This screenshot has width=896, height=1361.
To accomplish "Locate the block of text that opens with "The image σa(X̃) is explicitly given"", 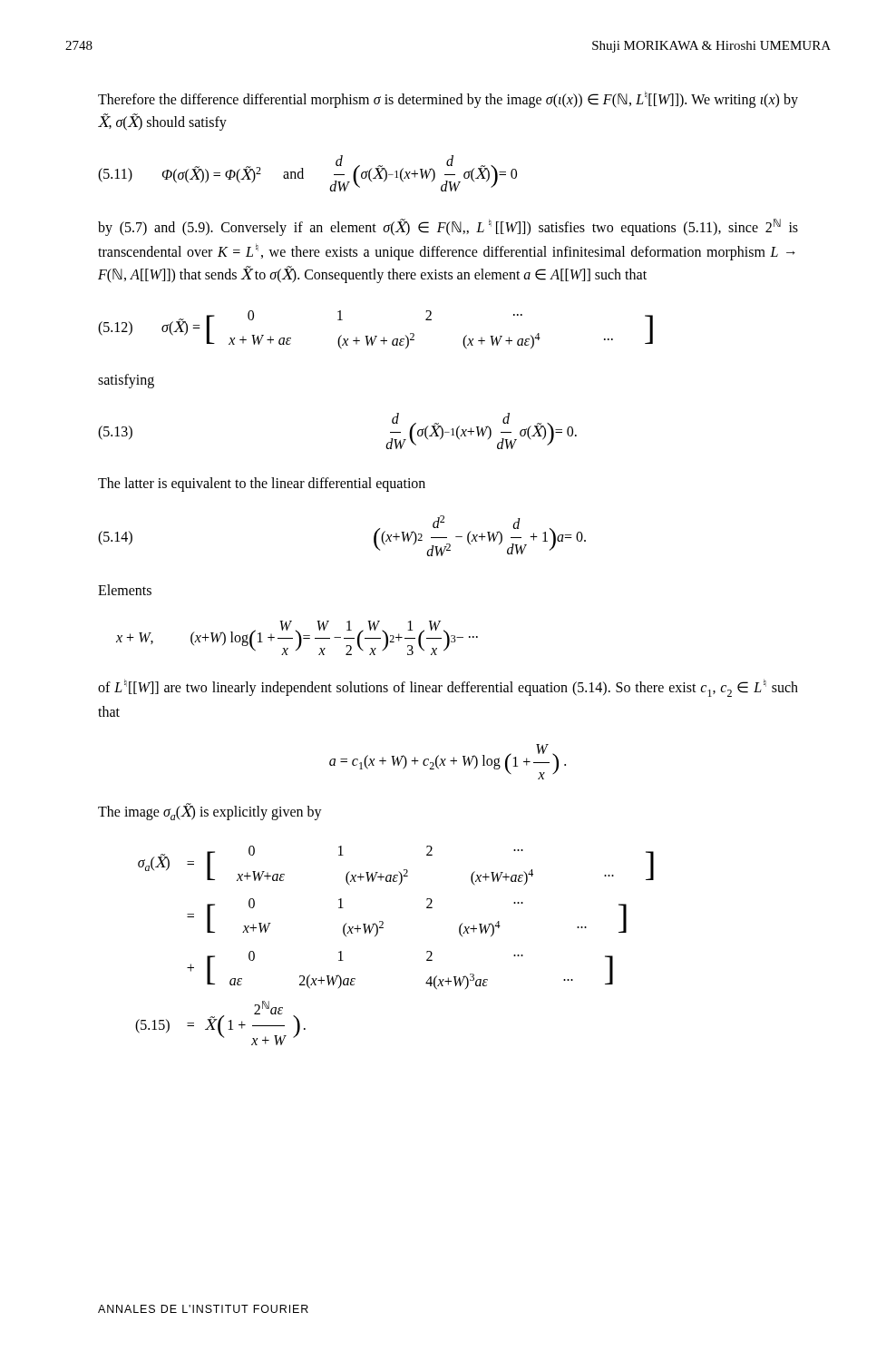I will click(x=210, y=813).
